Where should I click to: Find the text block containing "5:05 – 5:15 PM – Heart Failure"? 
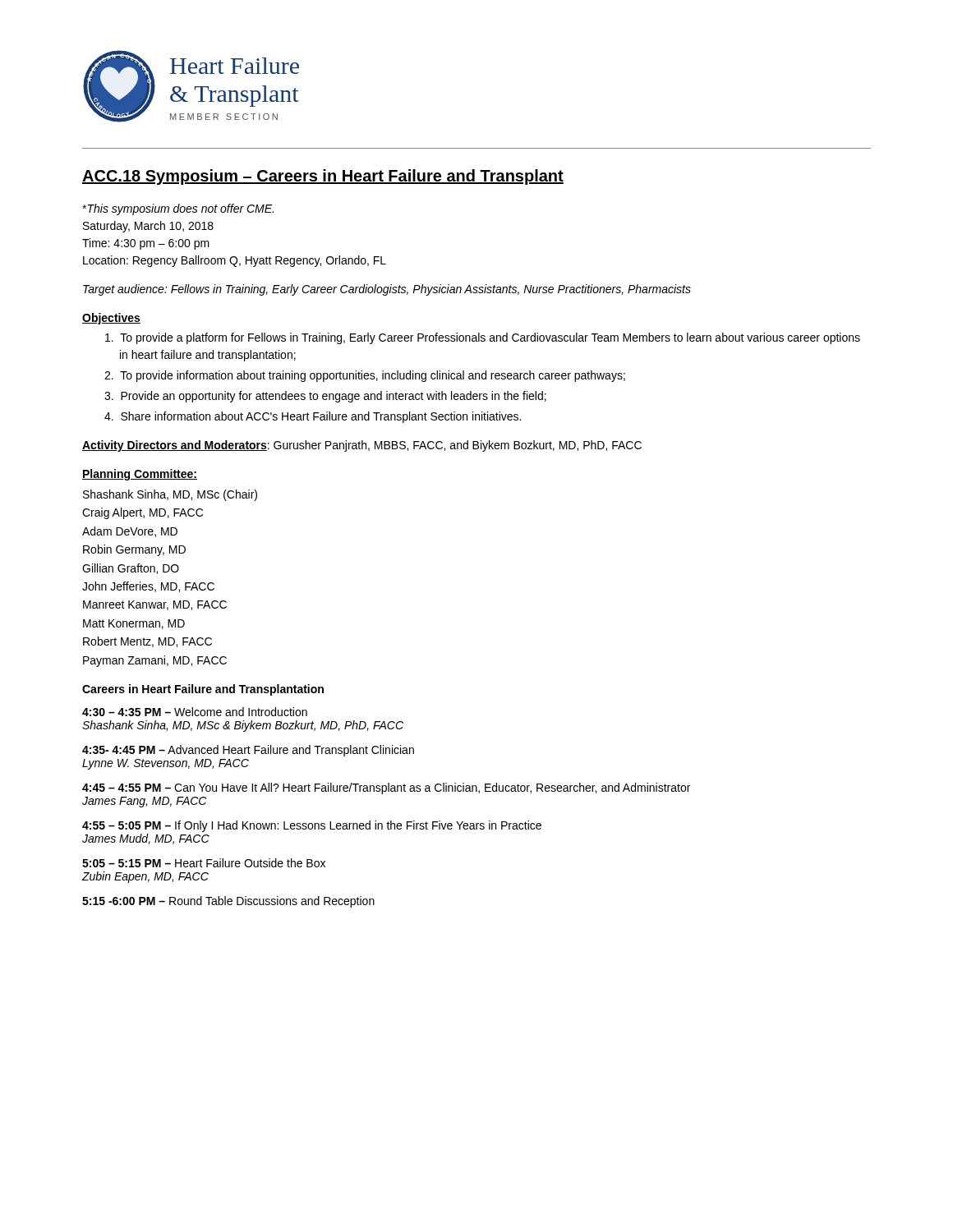click(x=204, y=870)
